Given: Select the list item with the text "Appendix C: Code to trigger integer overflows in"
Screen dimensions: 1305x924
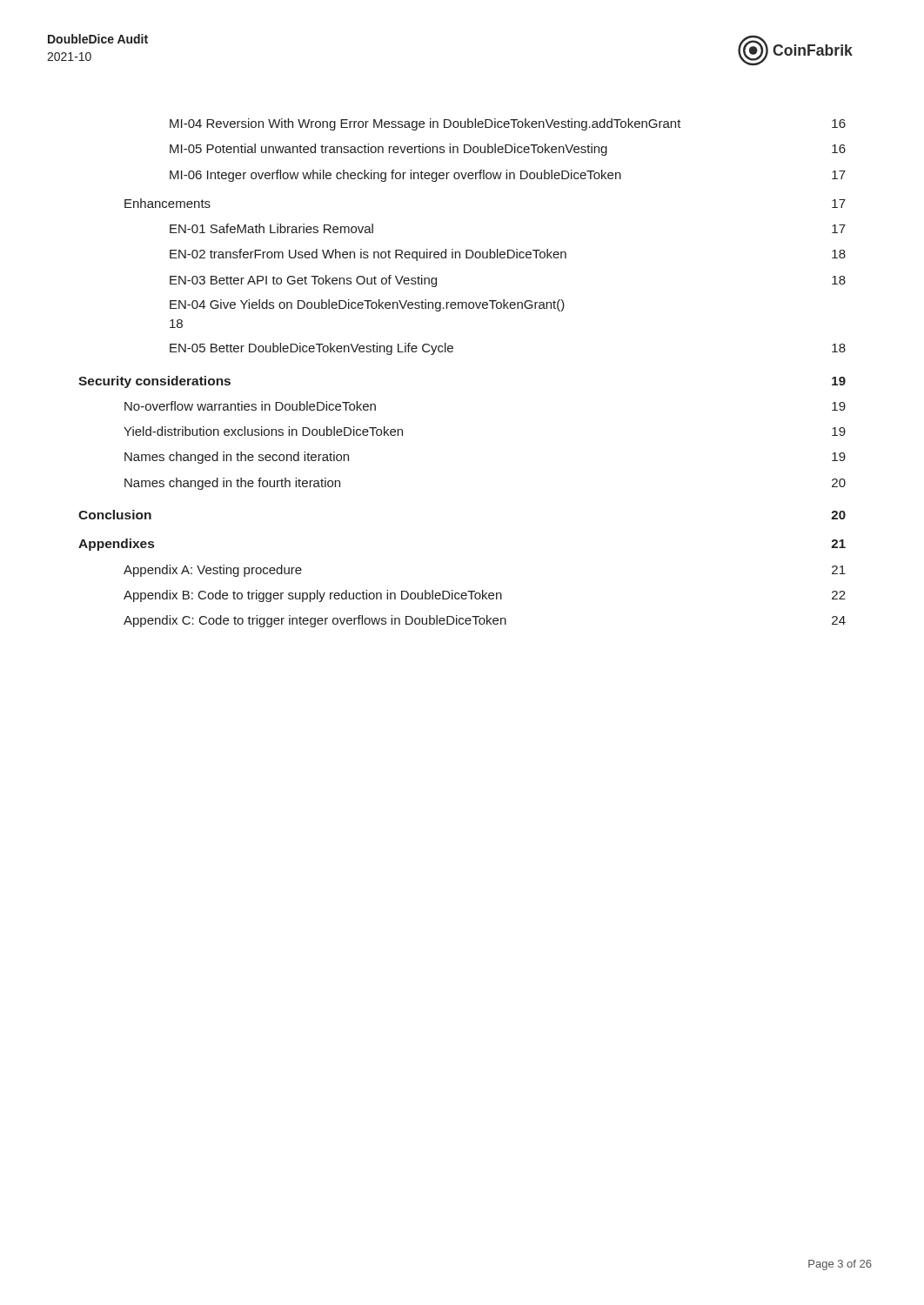Looking at the screenshot, I should click(485, 620).
